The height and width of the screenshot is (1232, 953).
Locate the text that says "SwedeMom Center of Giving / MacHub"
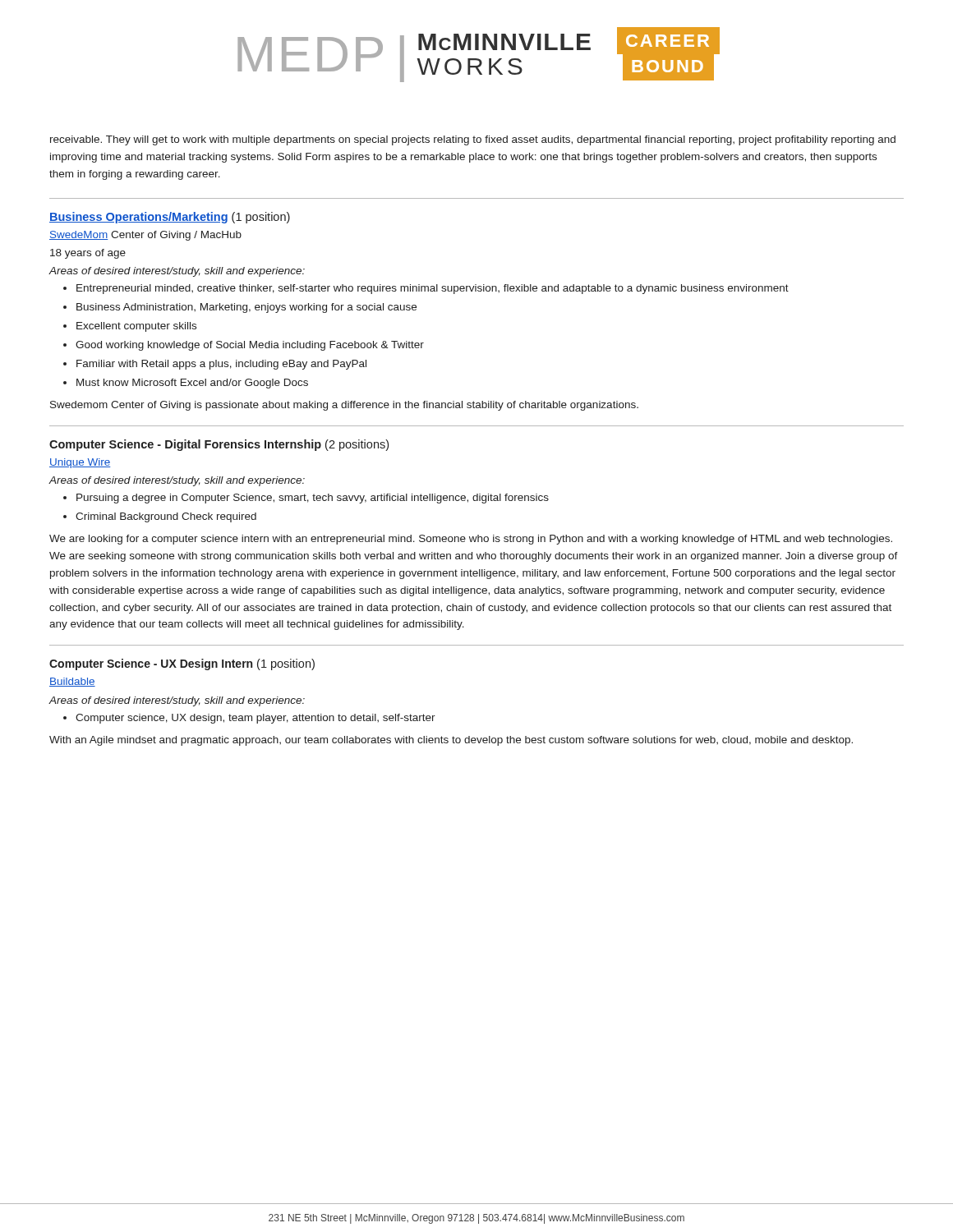(x=145, y=234)
